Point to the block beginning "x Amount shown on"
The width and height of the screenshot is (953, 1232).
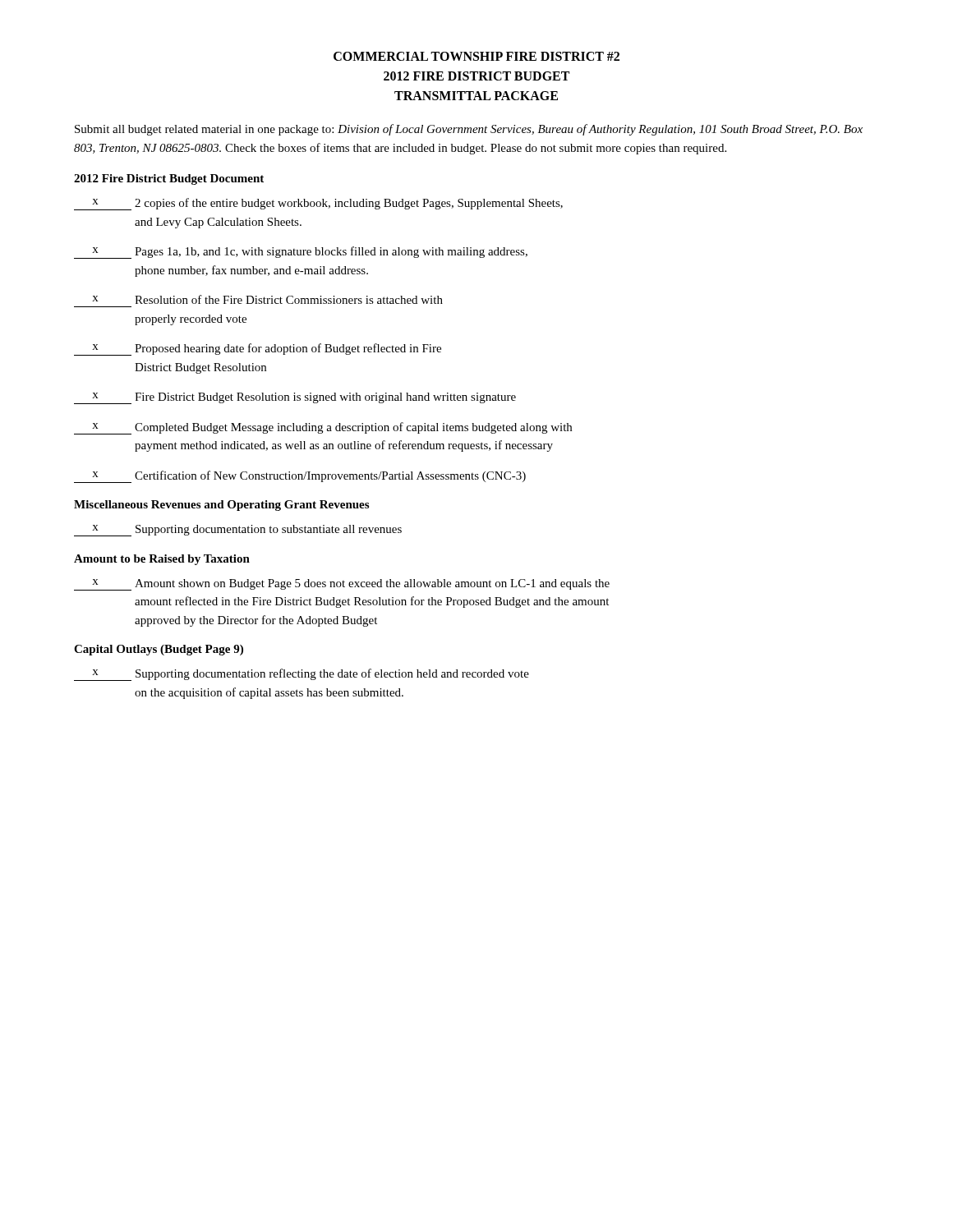pyautogui.click(x=476, y=601)
